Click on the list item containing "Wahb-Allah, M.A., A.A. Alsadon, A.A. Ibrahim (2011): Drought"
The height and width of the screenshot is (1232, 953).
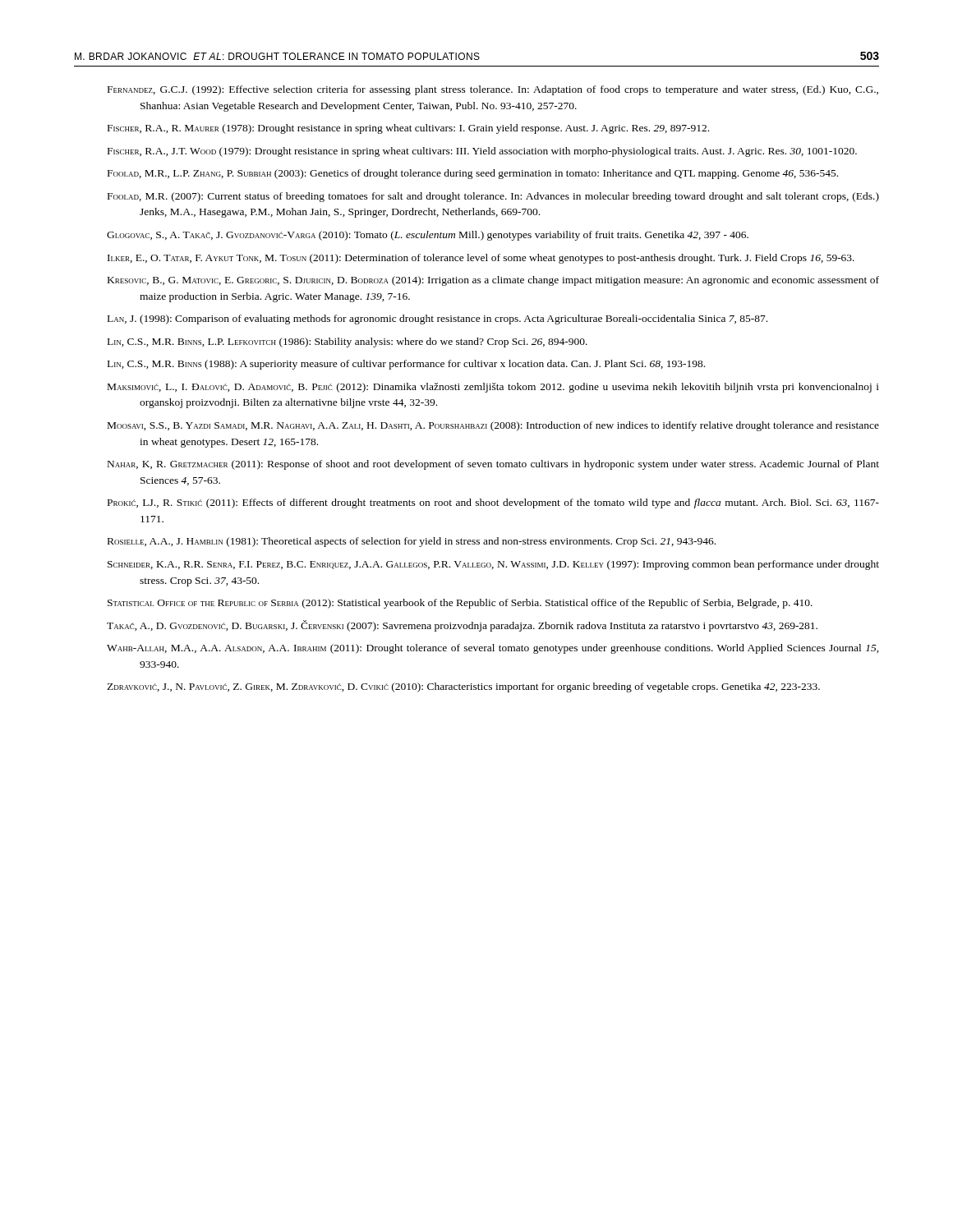493,656
